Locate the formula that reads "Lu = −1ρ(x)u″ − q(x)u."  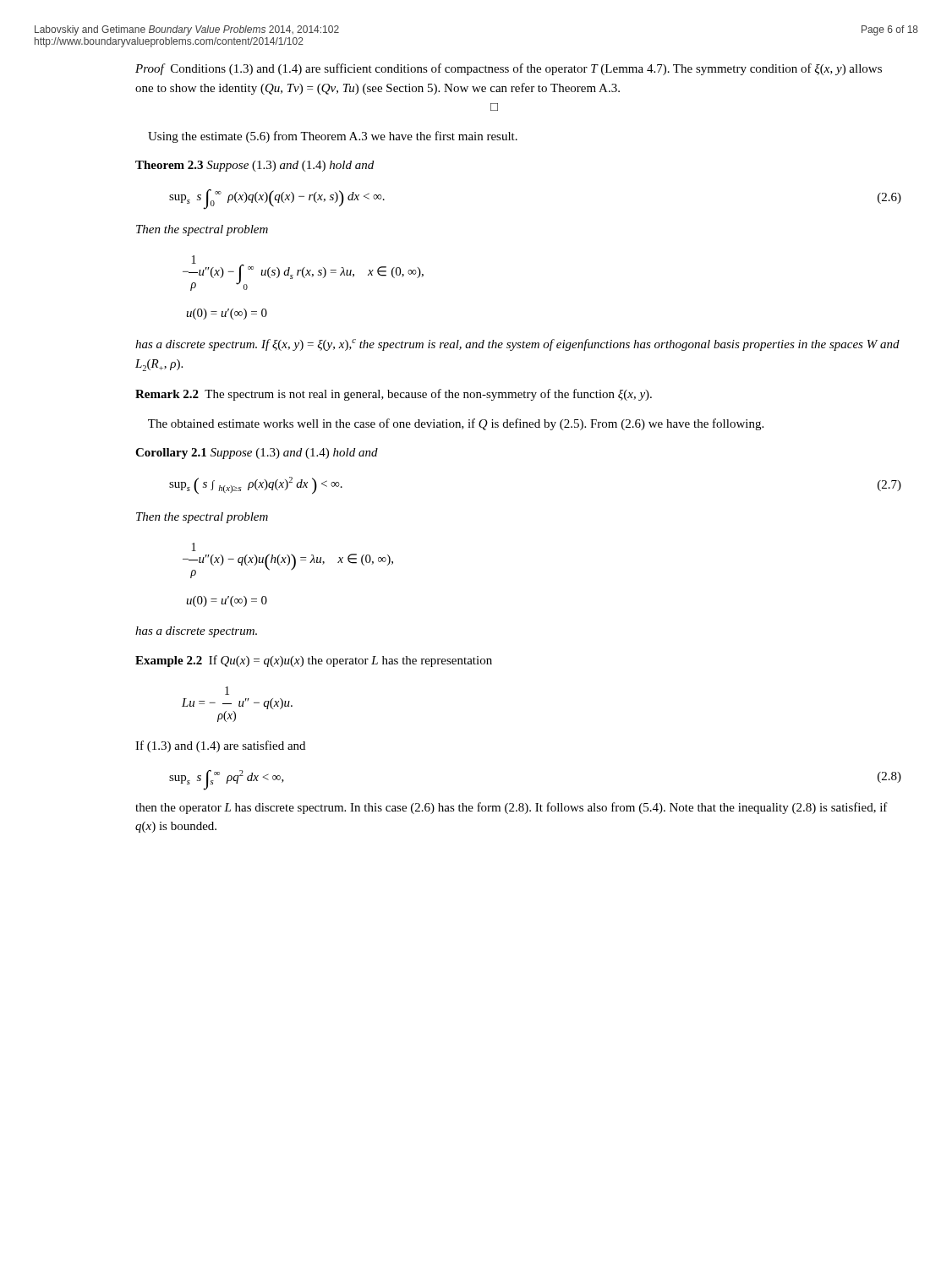(227, 691)
